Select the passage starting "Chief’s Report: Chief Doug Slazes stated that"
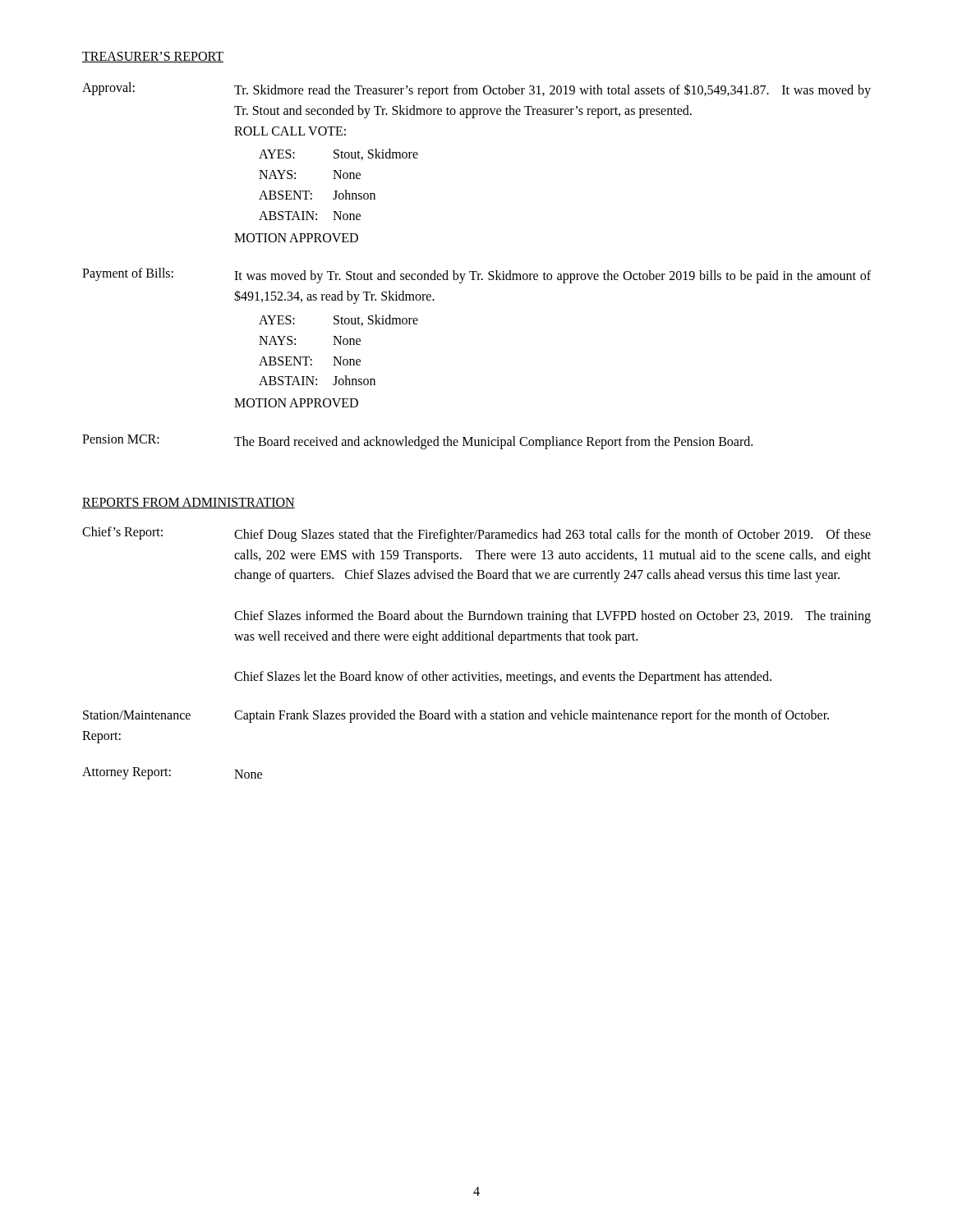 click(476, 606)
